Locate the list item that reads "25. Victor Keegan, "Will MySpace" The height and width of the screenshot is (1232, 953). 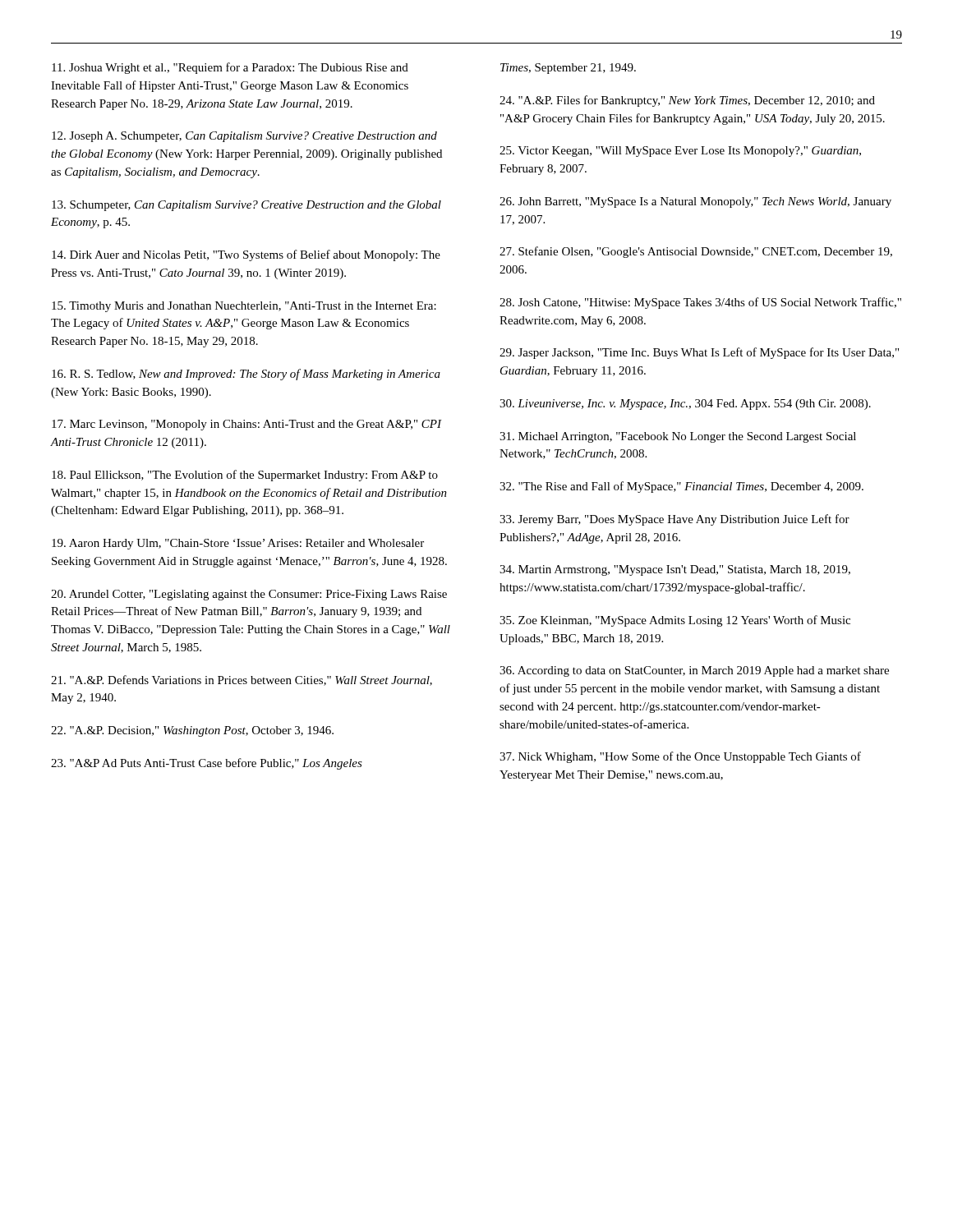click(x=681, y=159)
